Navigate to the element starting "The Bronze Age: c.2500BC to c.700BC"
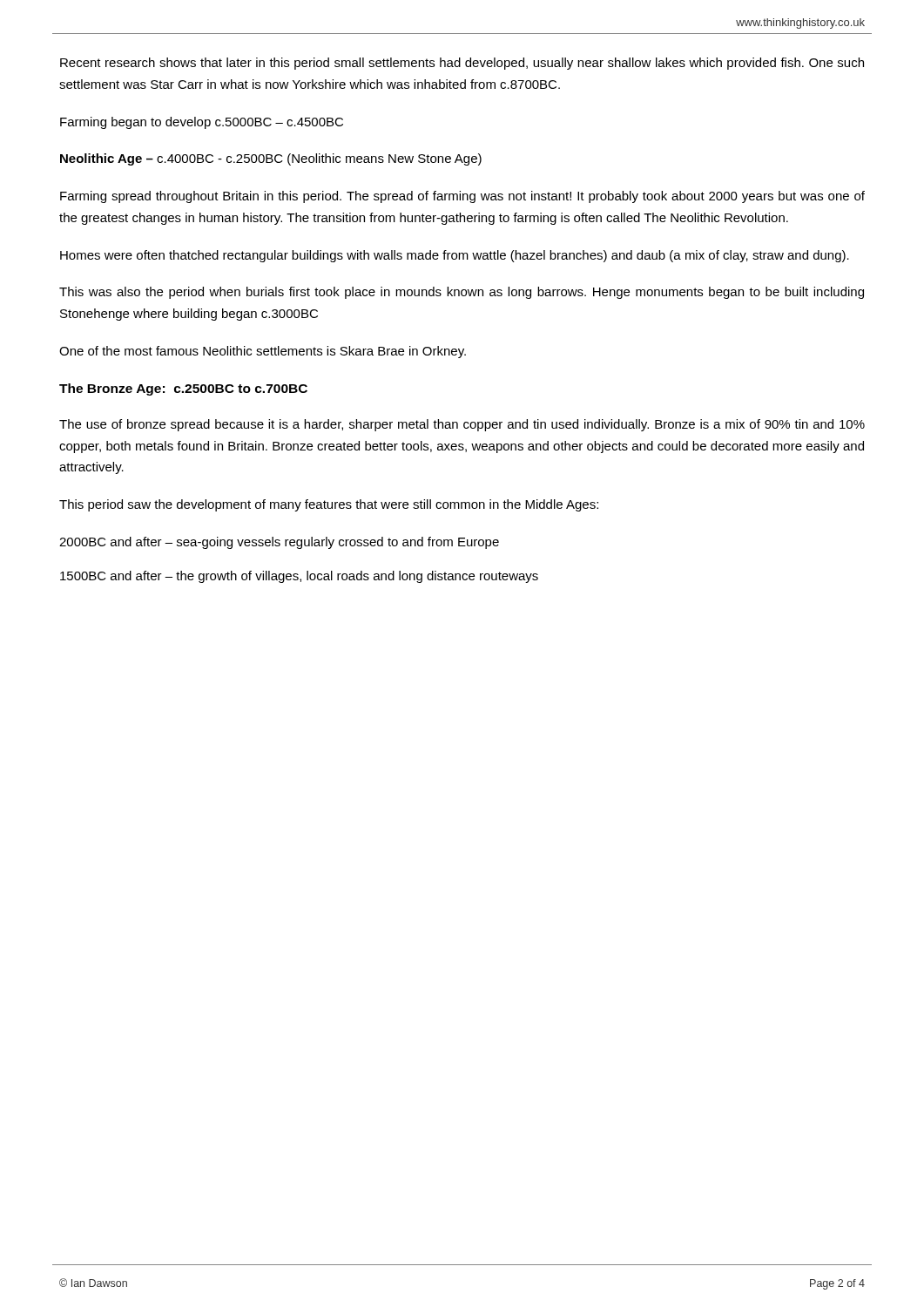Viewport: 924px width, 1307px height. [x=184, y=388]
